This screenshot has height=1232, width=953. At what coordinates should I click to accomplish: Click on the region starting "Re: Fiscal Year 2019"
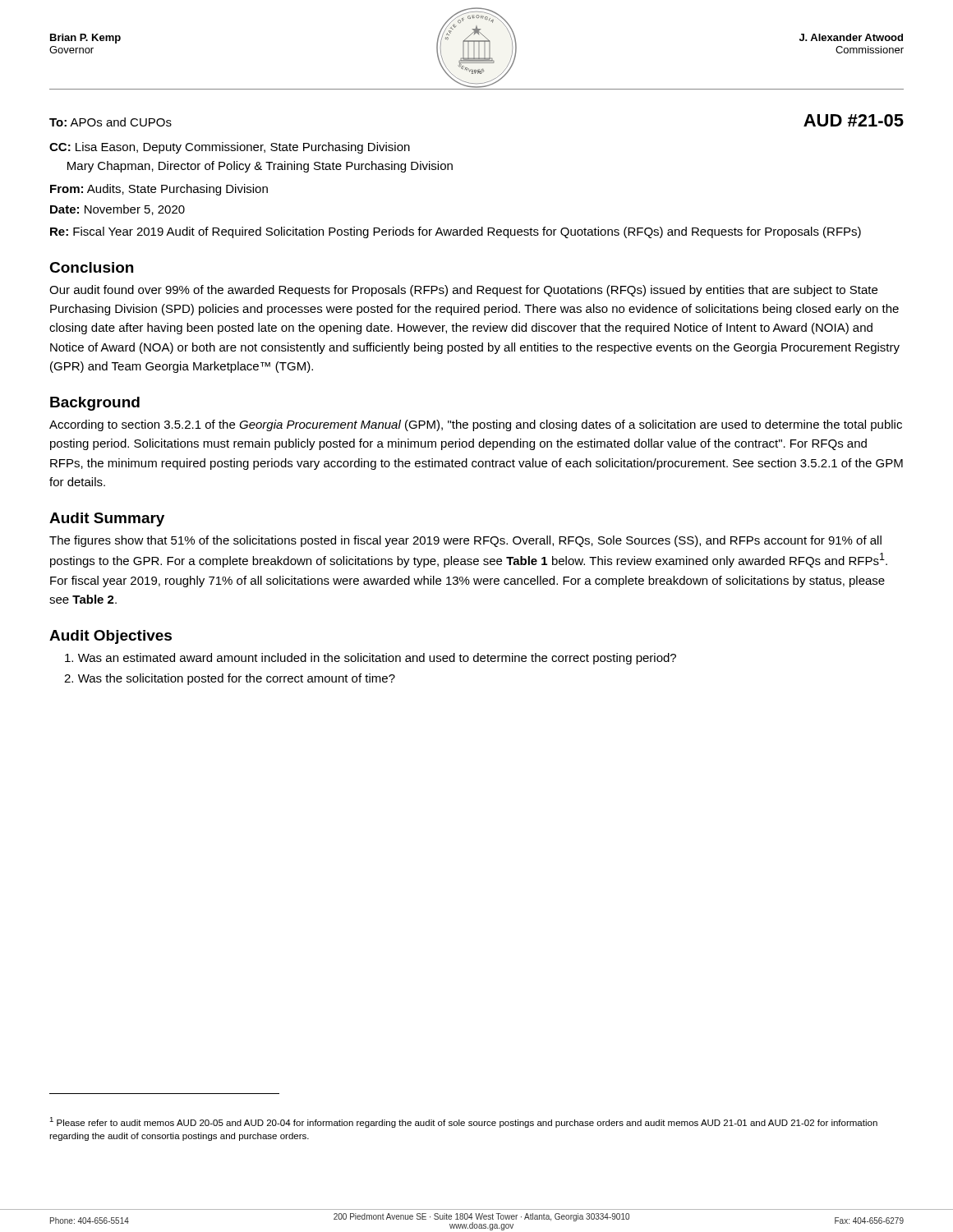pyautogui.click(x=455, y=231)
